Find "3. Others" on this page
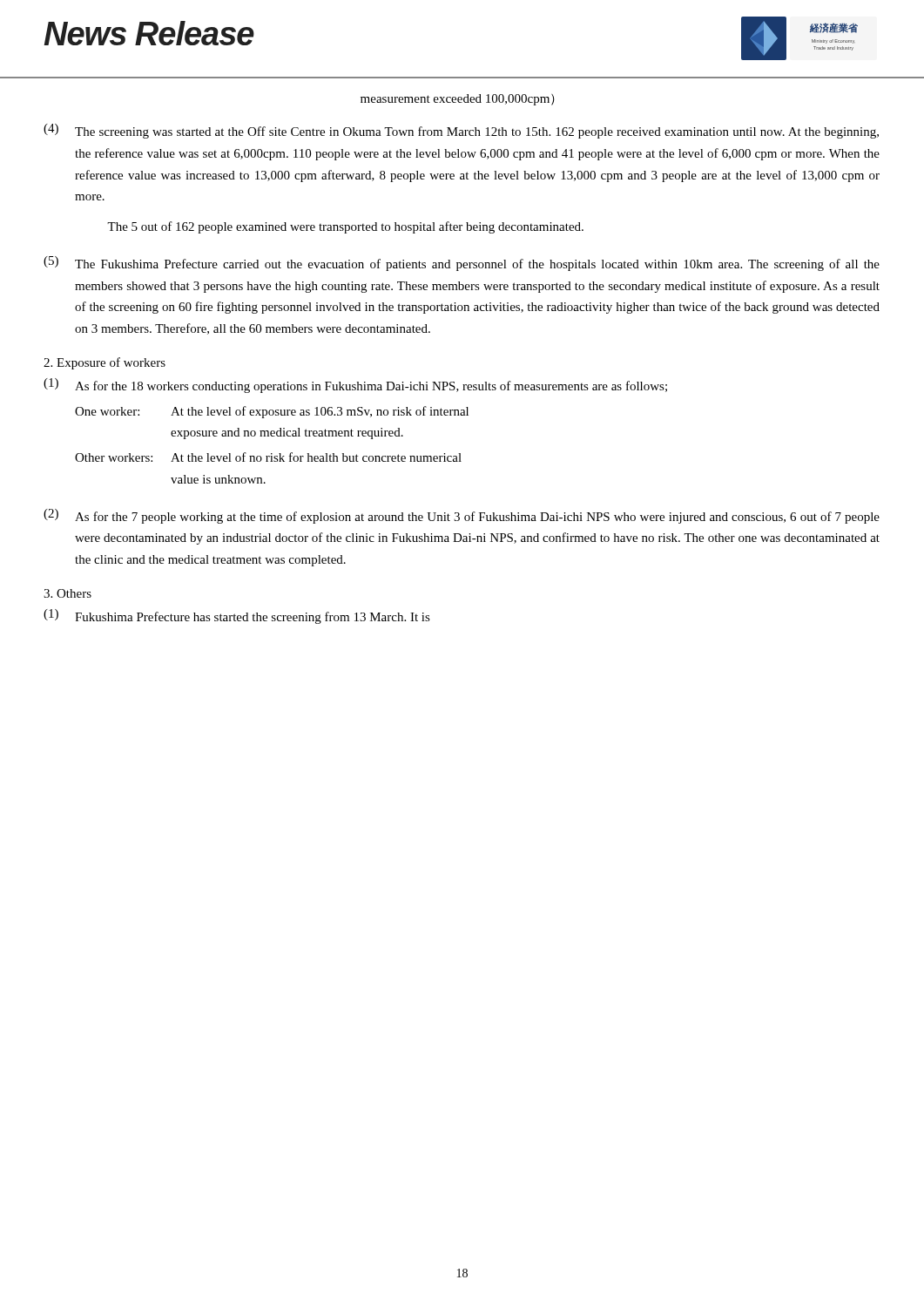 coord(67,593)
